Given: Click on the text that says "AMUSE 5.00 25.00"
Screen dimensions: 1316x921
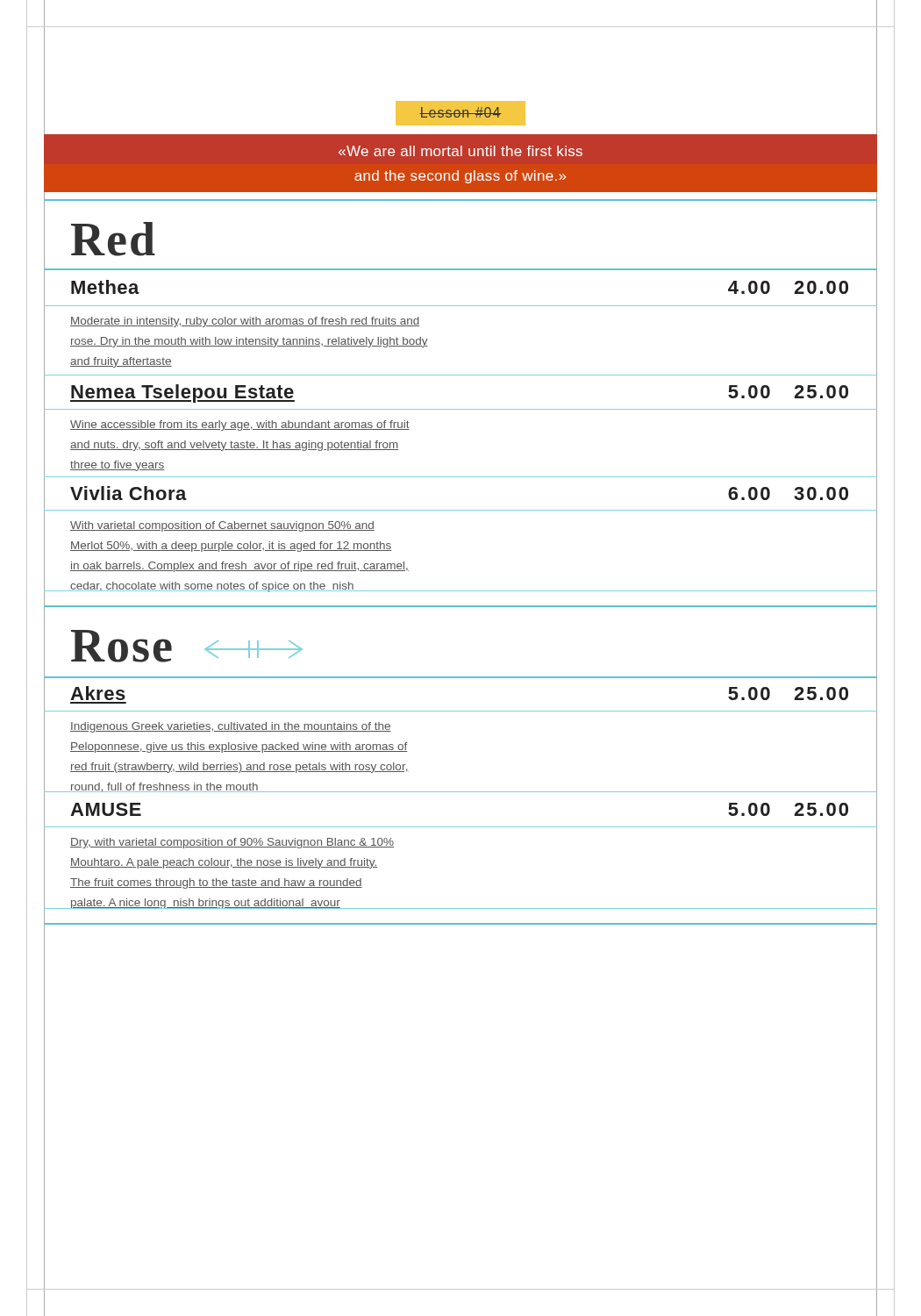Looking at the screenshot, I should (105, 809).
